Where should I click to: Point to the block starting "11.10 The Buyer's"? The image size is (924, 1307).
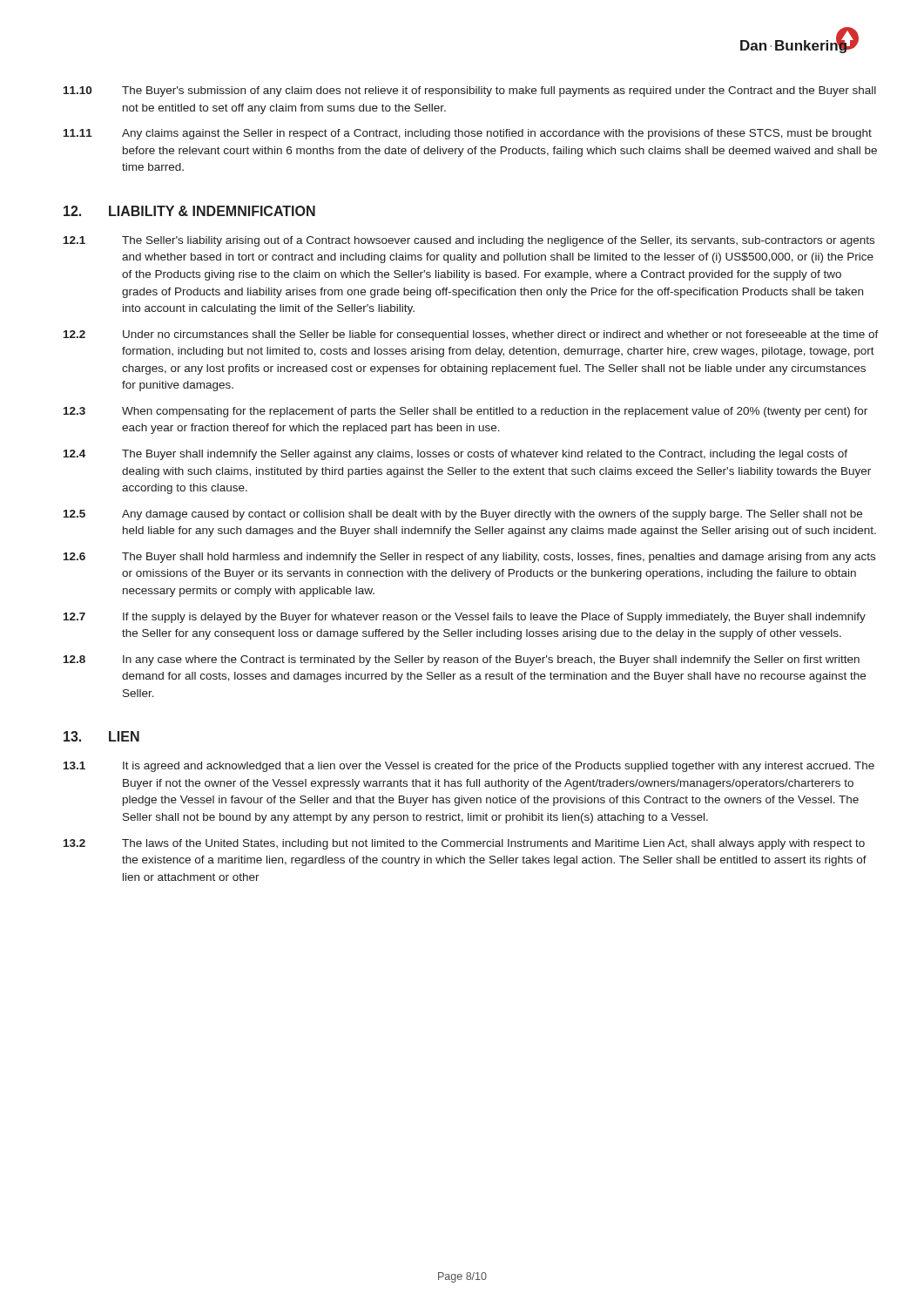pyautogui.click(x=471, y=99)
